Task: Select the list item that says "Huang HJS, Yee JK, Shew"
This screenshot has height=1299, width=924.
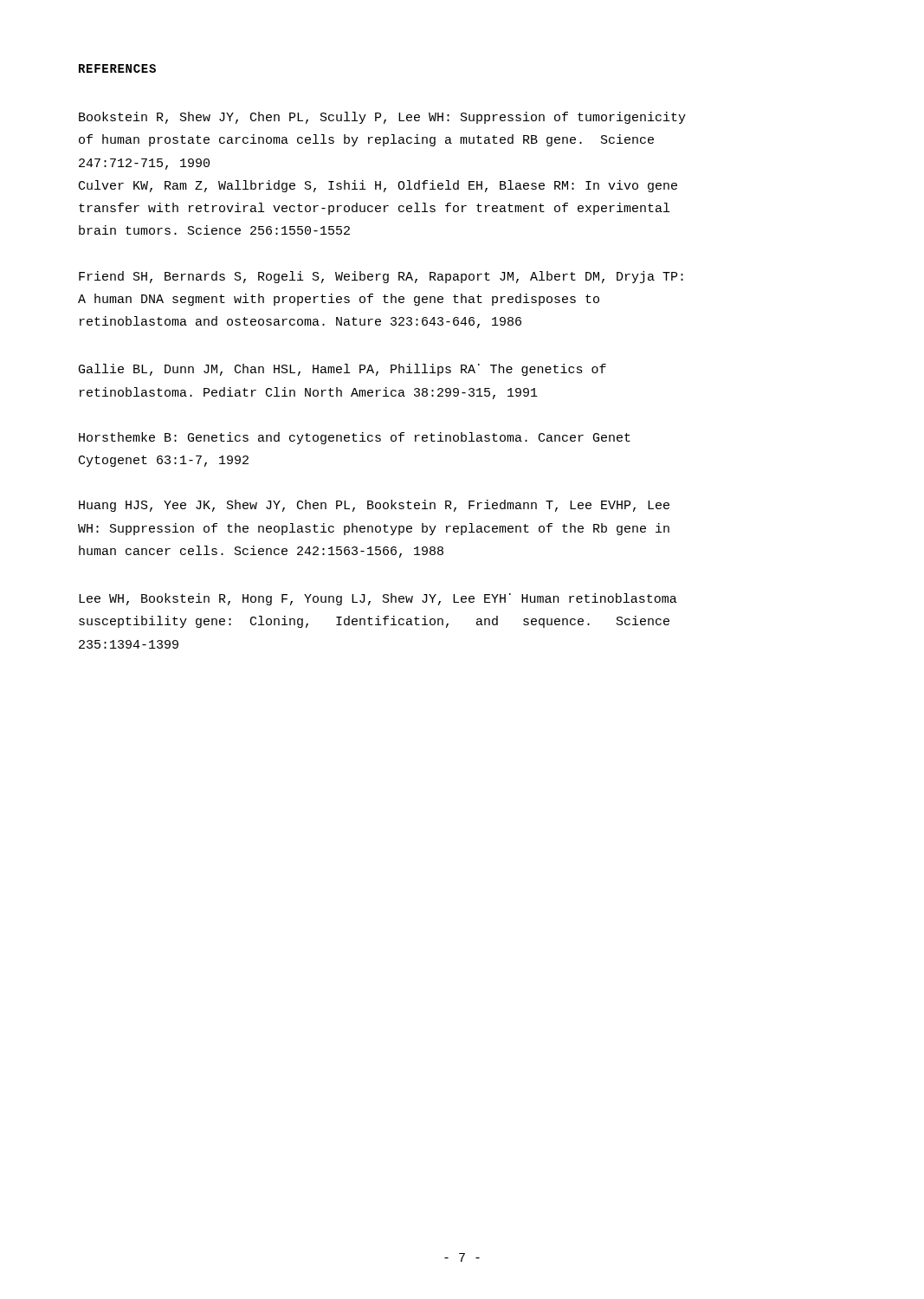Action: click(x=374, y=529)
